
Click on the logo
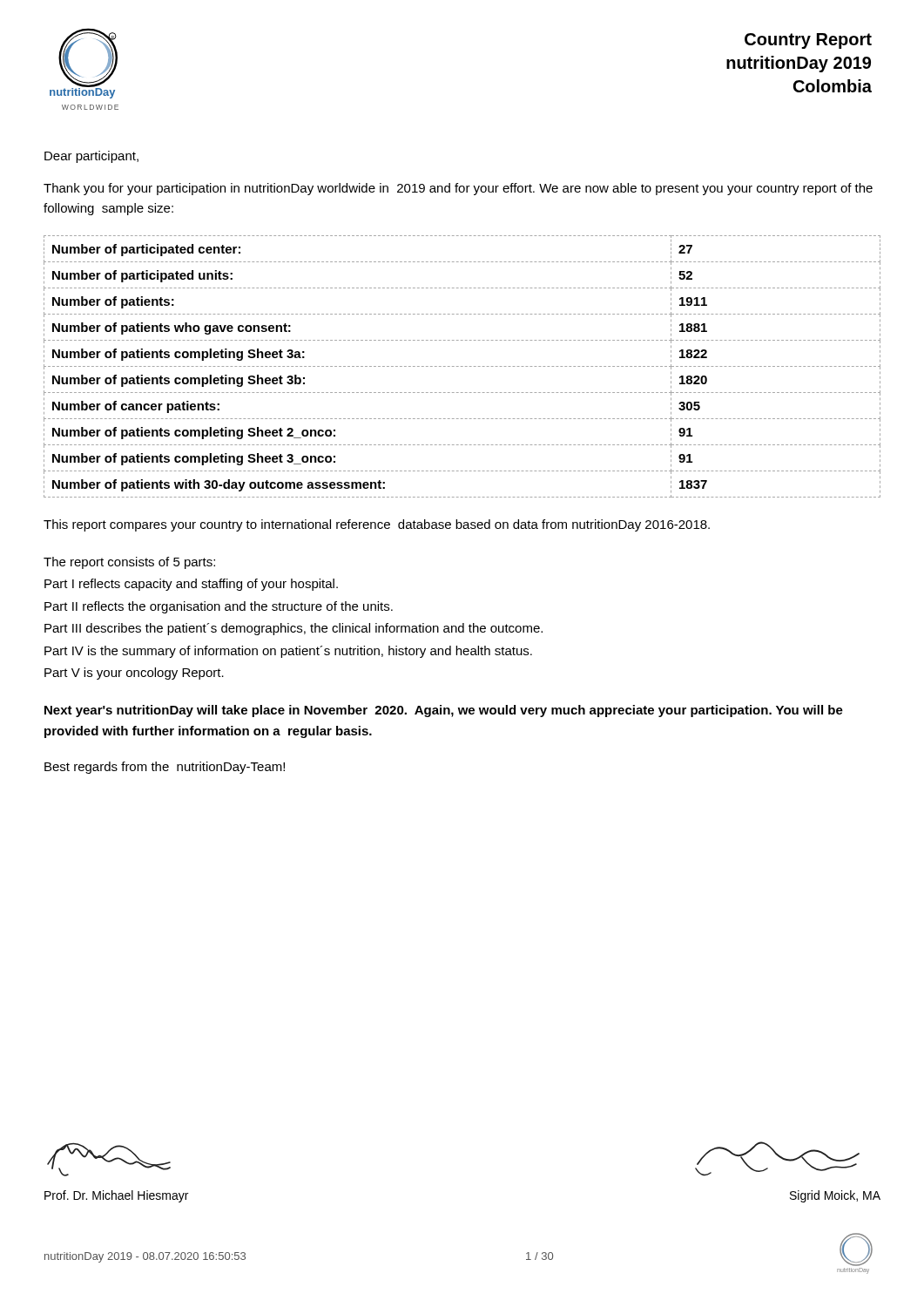(113, 75)
